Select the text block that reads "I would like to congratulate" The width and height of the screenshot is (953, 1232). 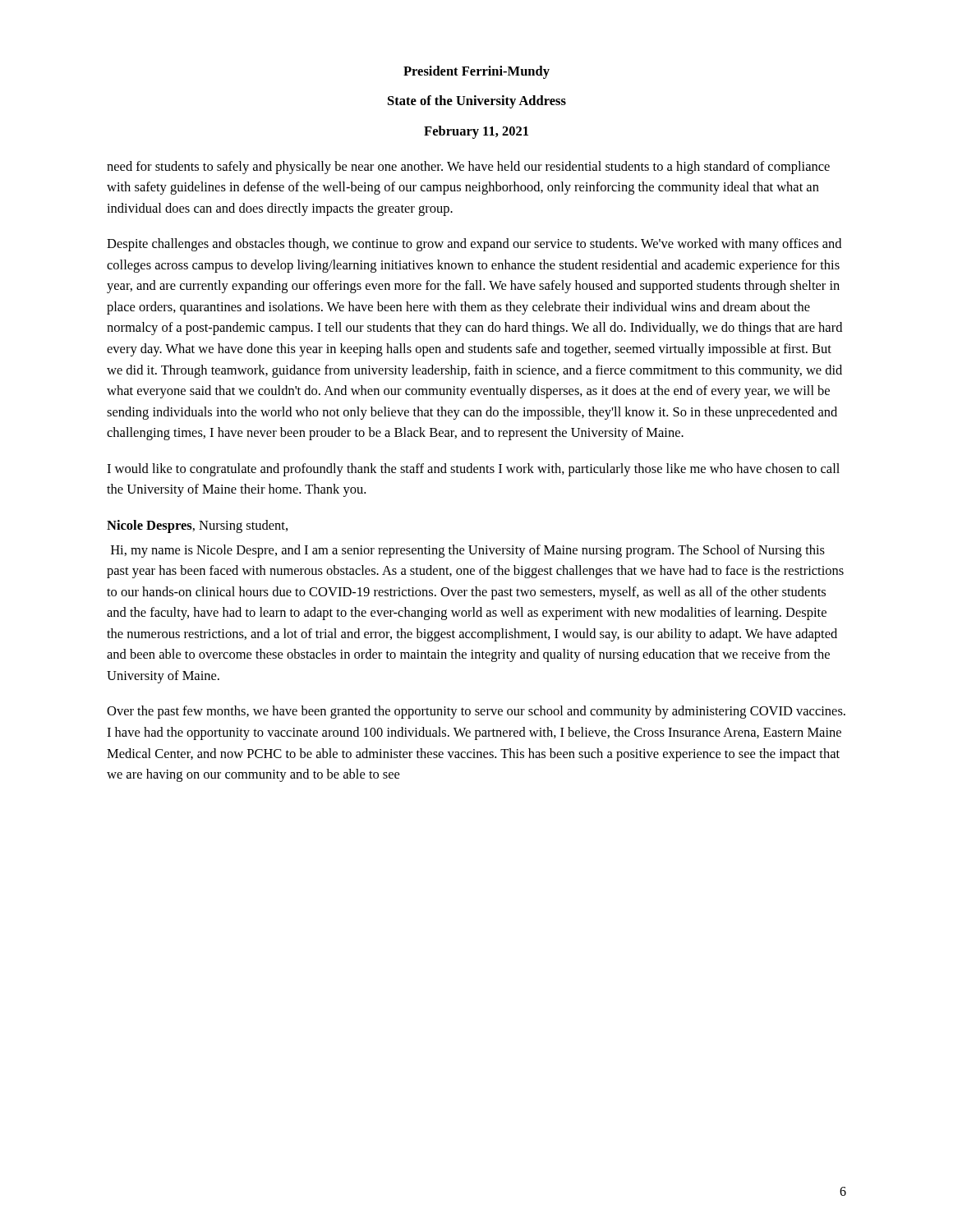tap(473, 479)
